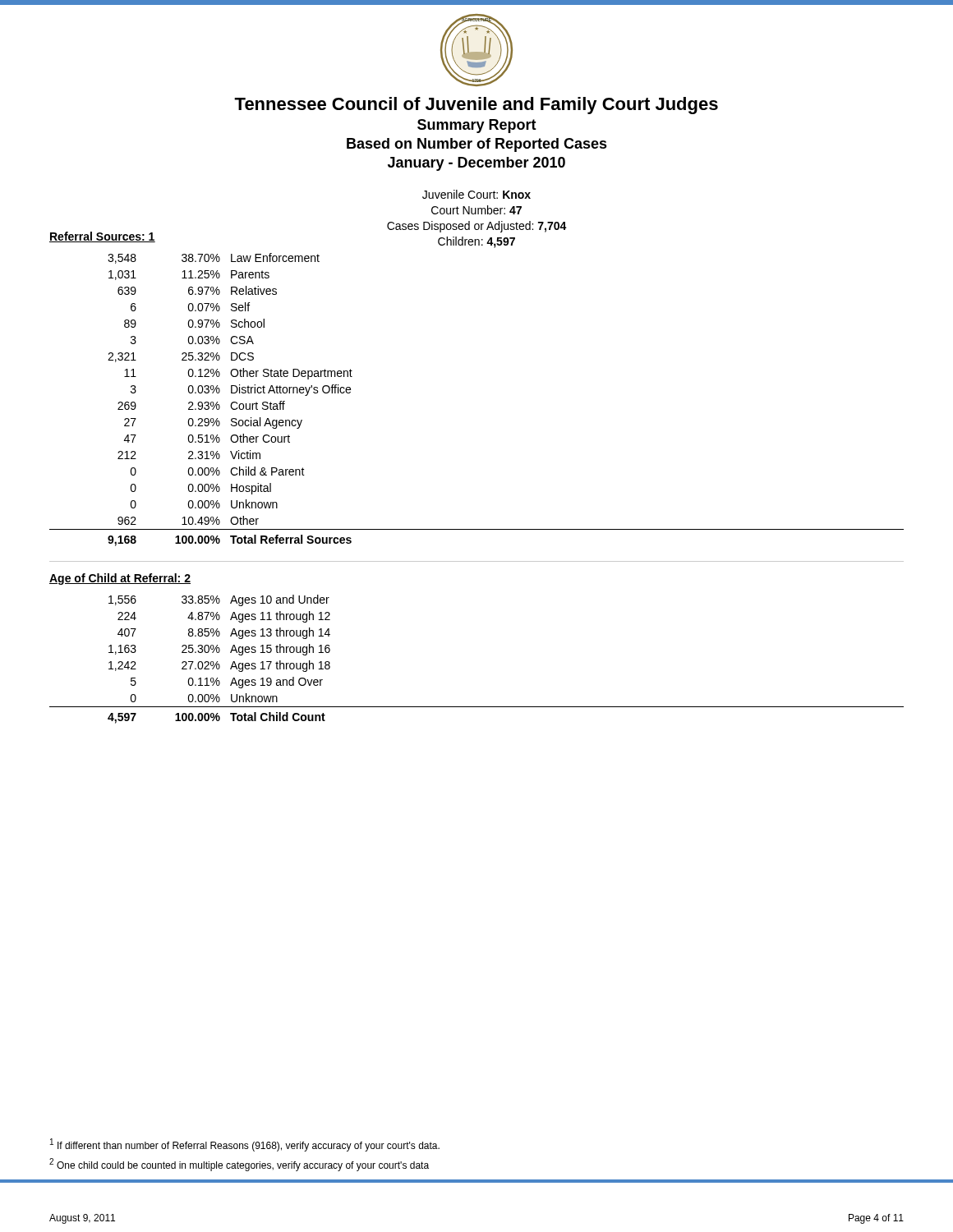Viewport: 953px width, 1232px height.
Task: Click where it says "Children: 4,597"
Action: [476, 241]
